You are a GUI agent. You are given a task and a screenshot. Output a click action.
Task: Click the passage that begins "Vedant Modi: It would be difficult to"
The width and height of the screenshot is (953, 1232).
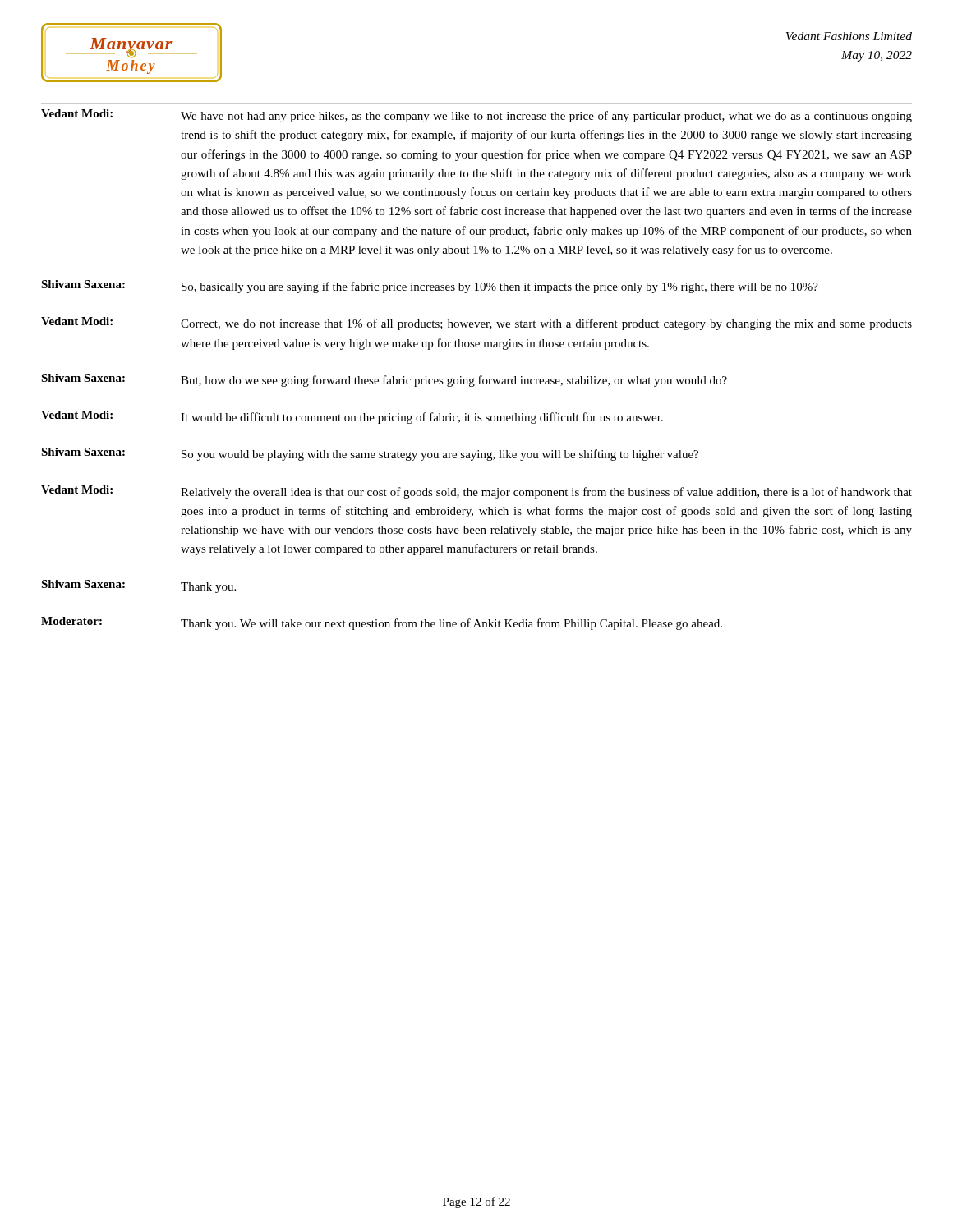476,418
